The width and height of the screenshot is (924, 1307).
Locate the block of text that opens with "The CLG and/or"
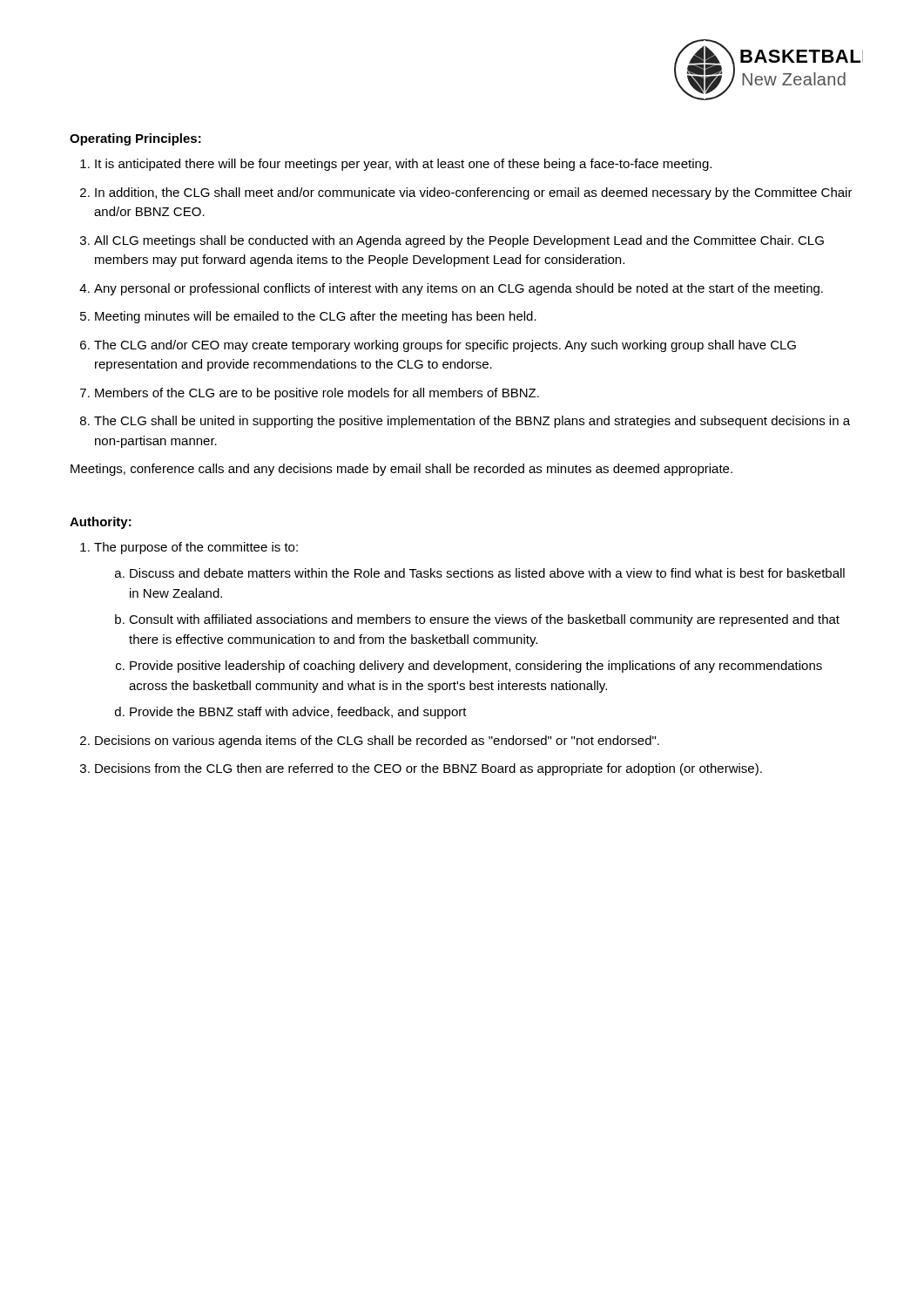[x=445, y=354]
